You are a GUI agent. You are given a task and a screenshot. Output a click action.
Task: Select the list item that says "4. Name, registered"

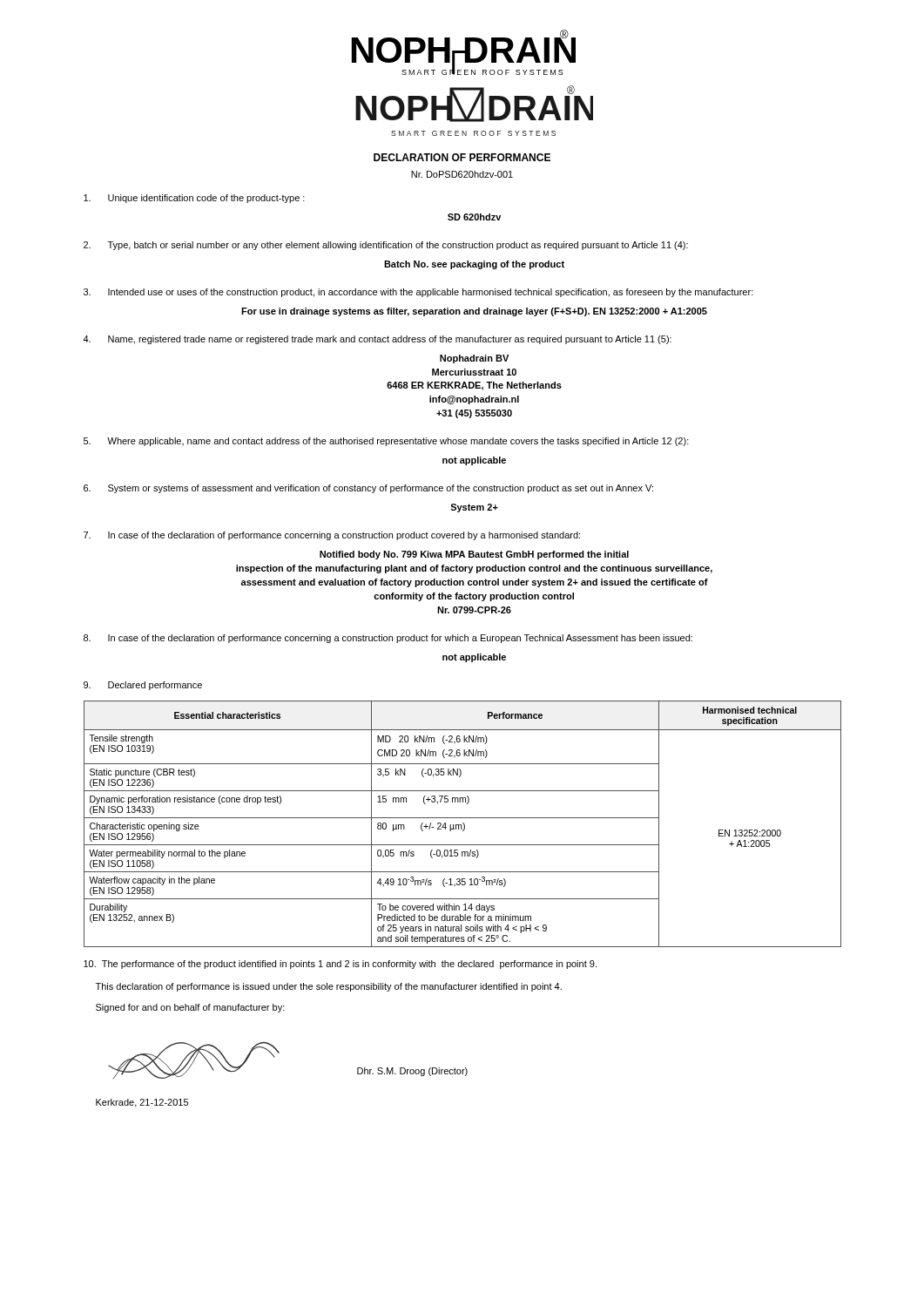pyautogui.click(x=462, y=379)
